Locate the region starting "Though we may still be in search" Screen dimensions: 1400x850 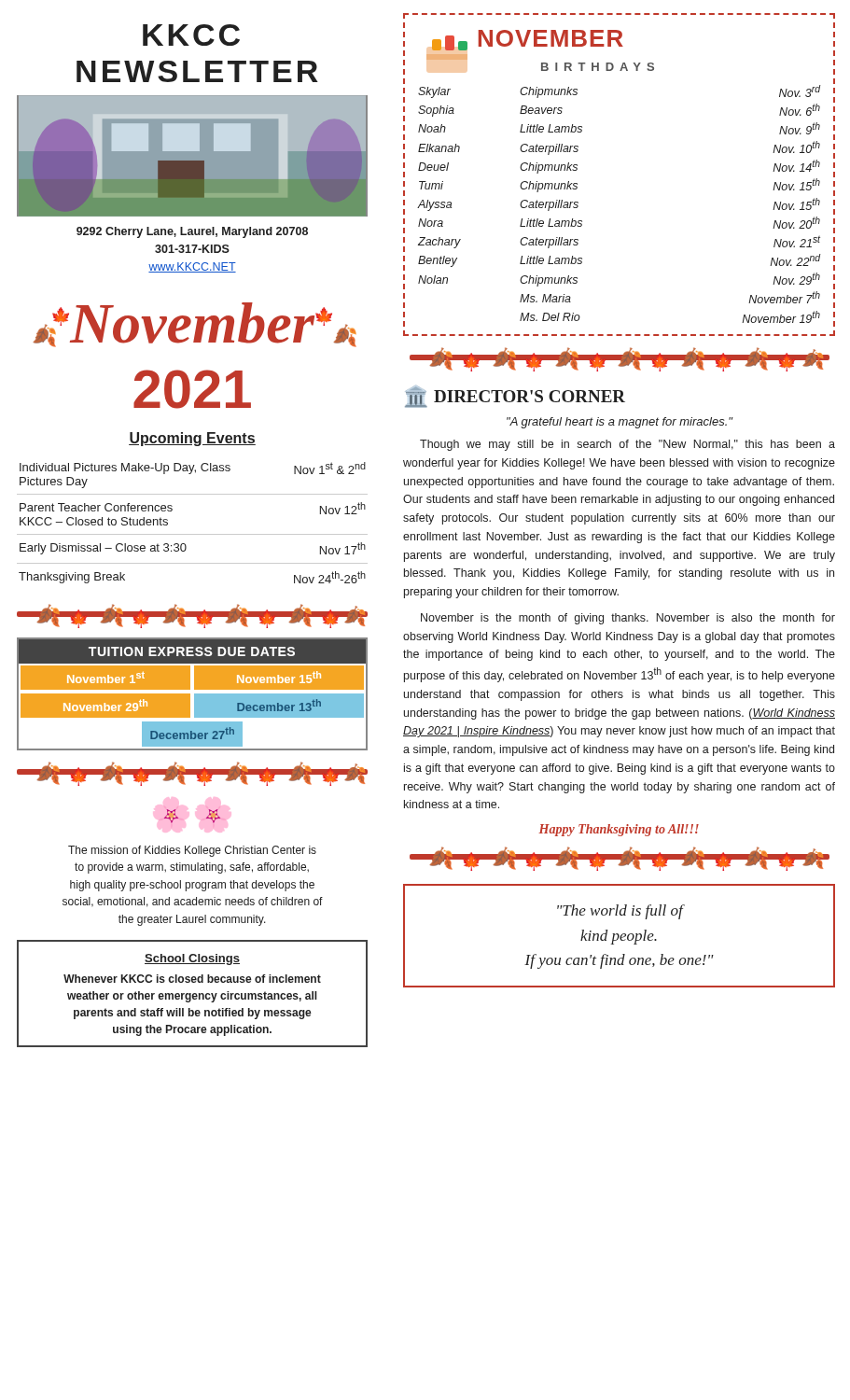(619, 625)
